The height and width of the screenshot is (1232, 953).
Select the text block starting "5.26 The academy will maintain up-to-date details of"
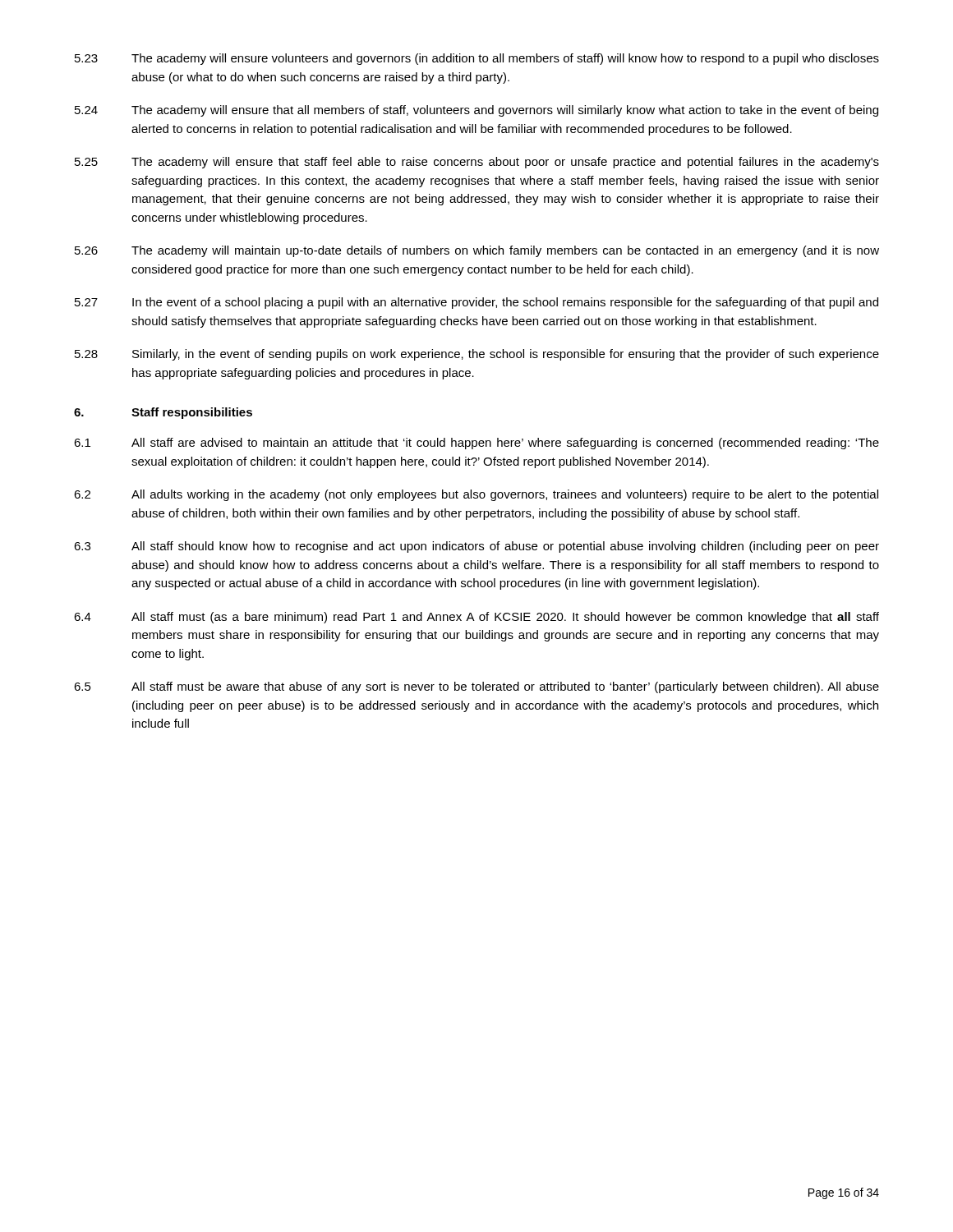[476, 260]
